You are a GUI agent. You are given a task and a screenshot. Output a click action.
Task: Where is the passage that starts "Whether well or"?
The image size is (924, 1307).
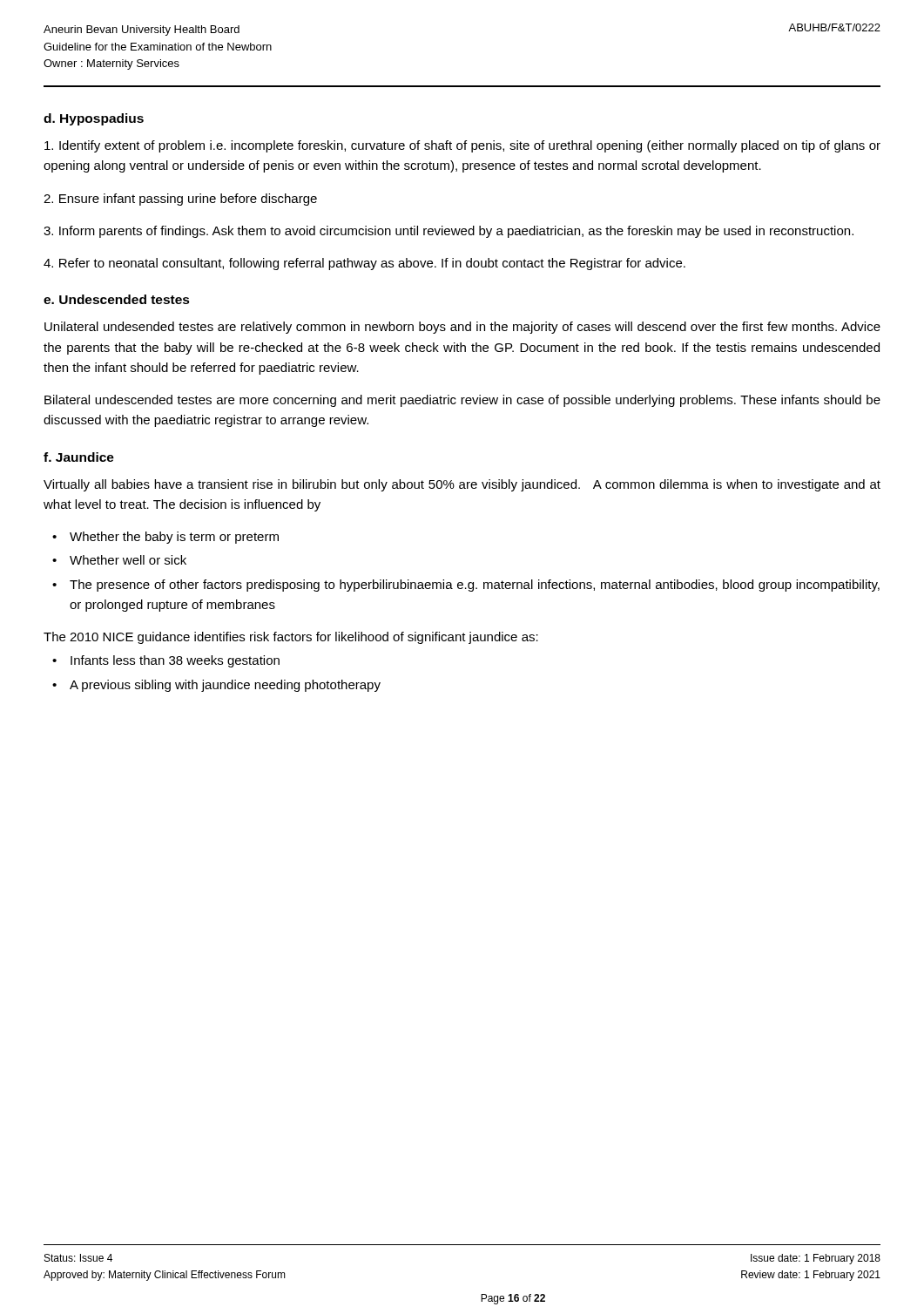pos(128,560)
